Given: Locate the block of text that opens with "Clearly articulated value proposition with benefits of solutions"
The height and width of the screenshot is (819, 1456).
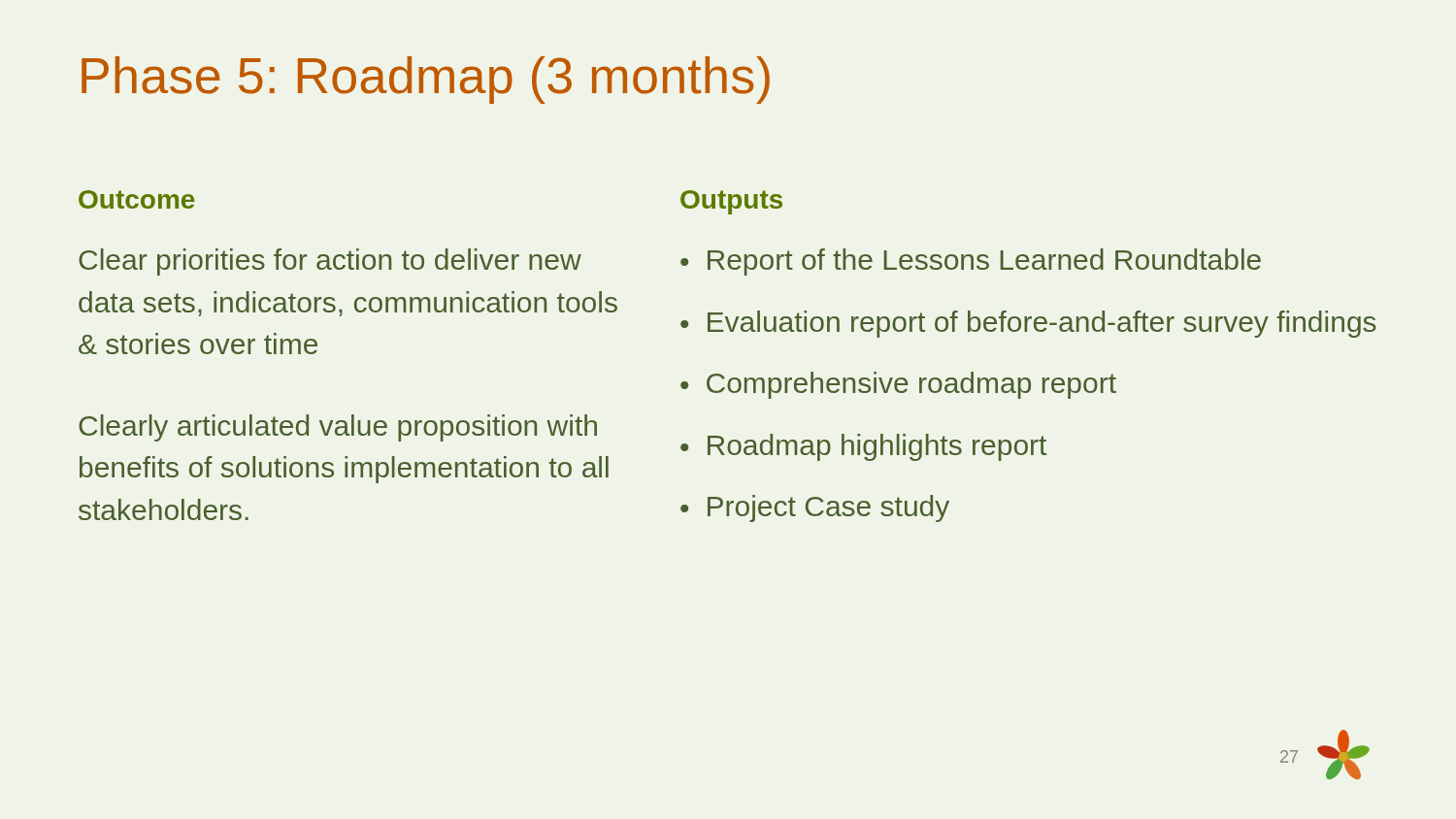Looking at the screenshot, I should [x=344, y=467].
